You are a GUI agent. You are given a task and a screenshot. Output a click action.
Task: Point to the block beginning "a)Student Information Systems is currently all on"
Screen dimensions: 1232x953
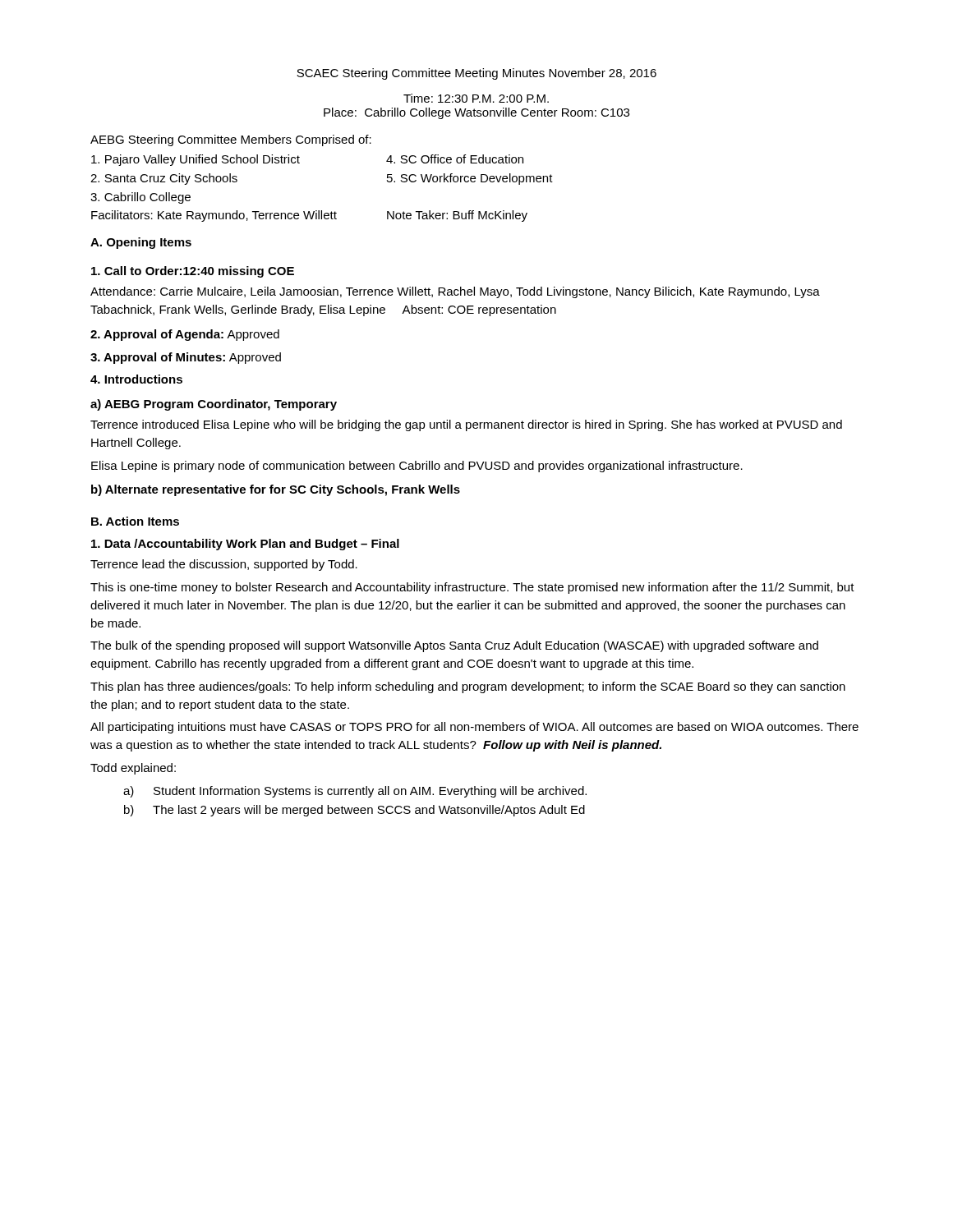[355, 790]
